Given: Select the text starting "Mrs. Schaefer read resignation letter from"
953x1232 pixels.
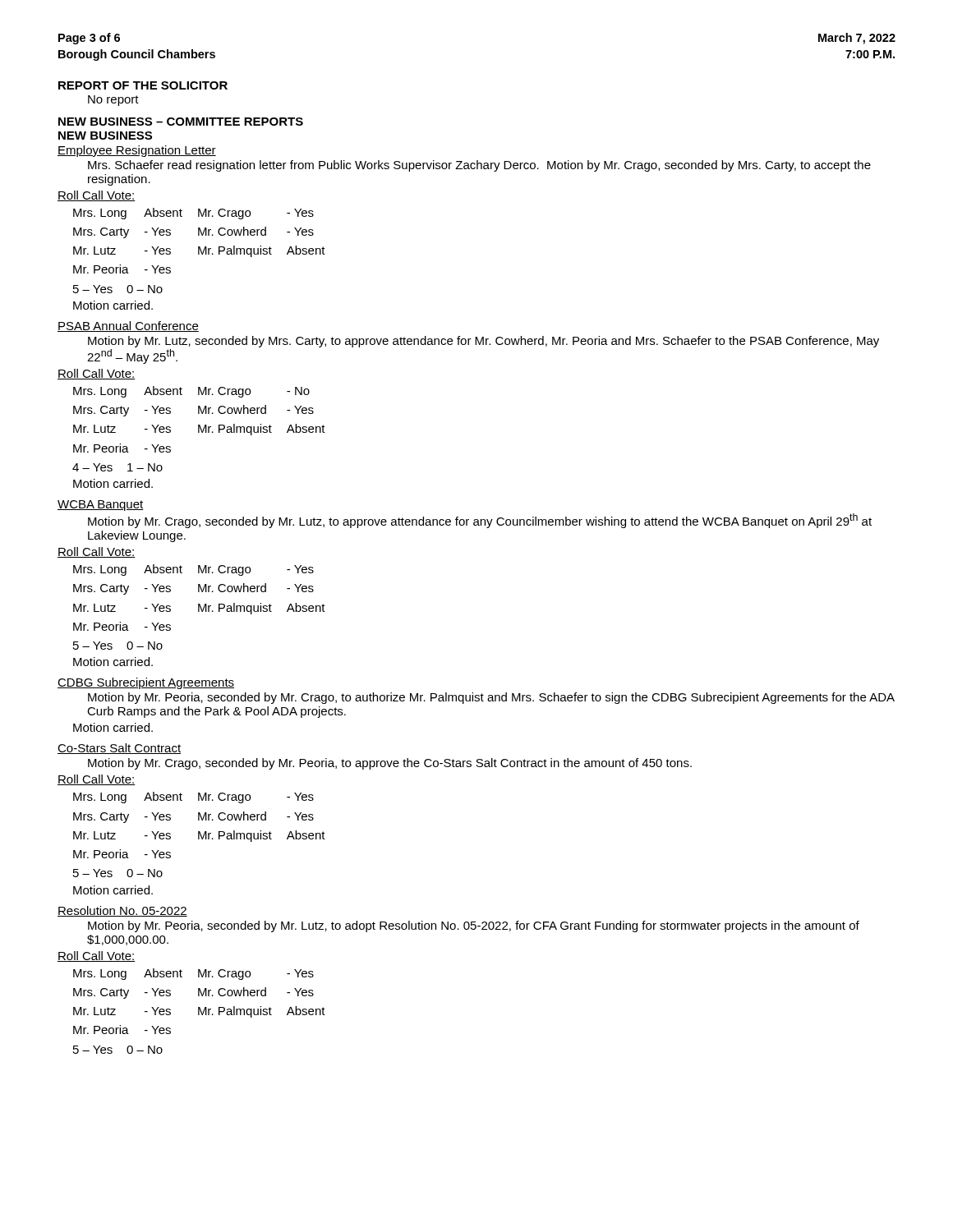Looking at the screenshot, I should point(479,171).
